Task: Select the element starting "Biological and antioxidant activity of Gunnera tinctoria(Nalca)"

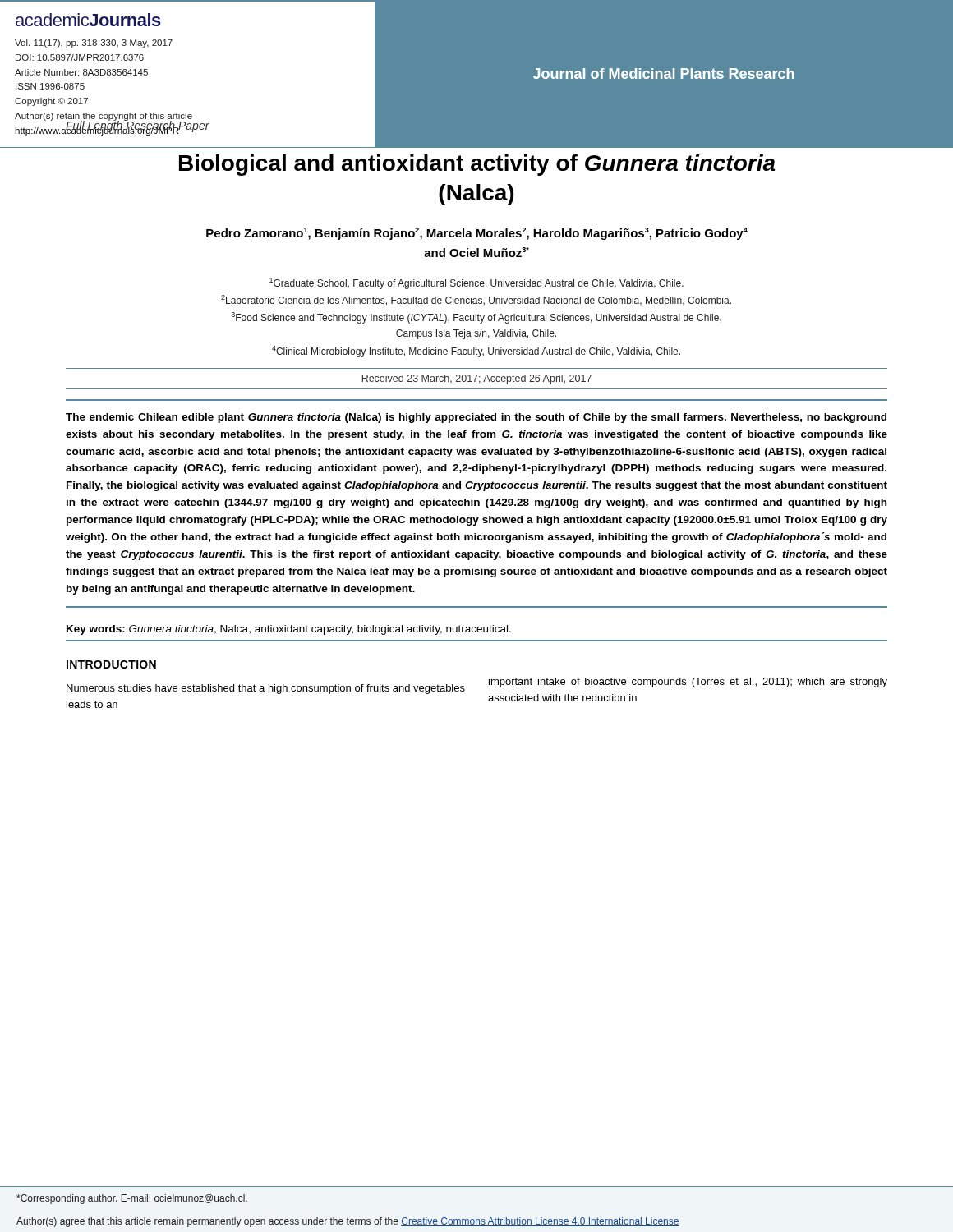Action: (x=476, y=178)
